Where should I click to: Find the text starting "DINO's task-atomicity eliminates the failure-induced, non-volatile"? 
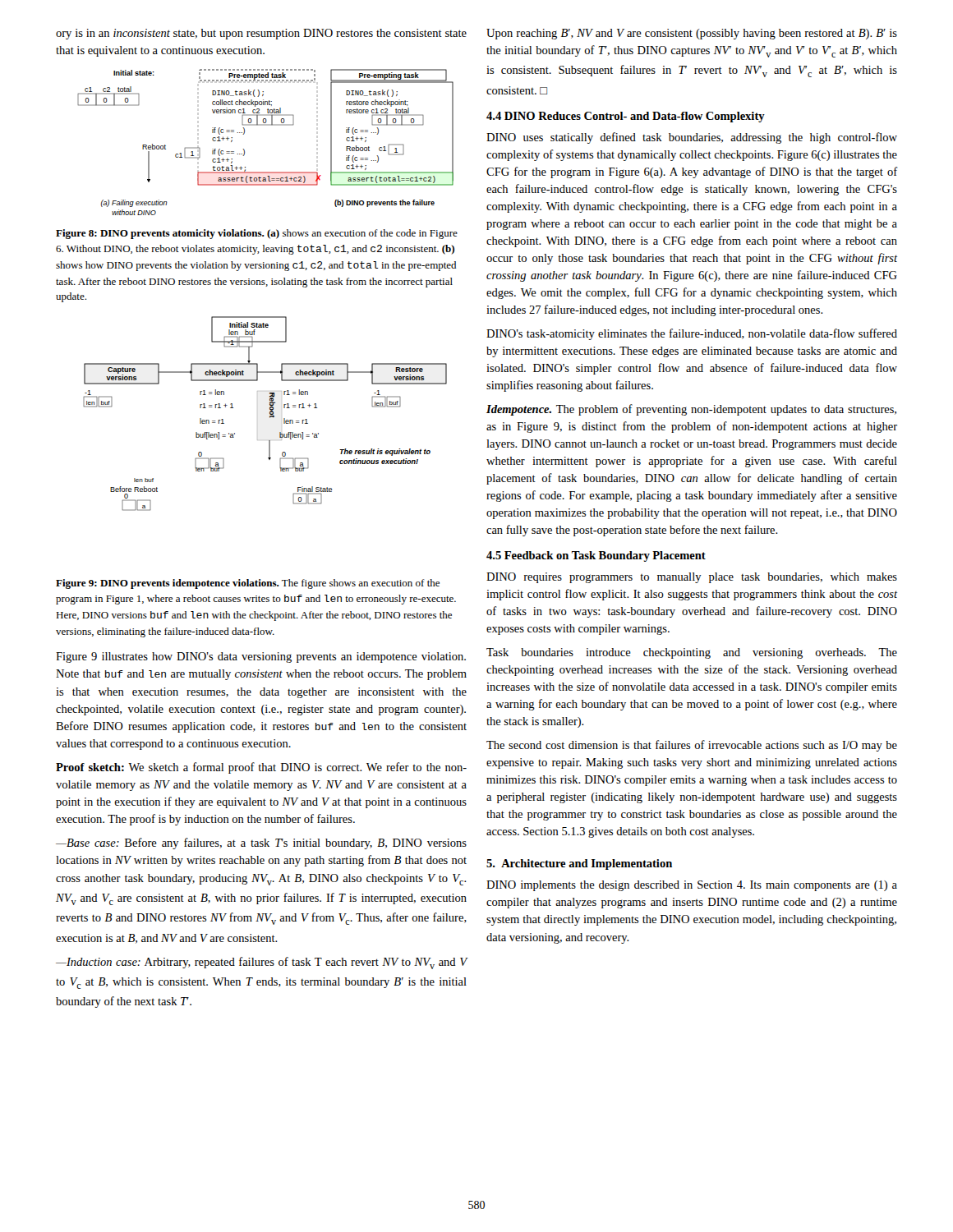[x=692, y=360]
